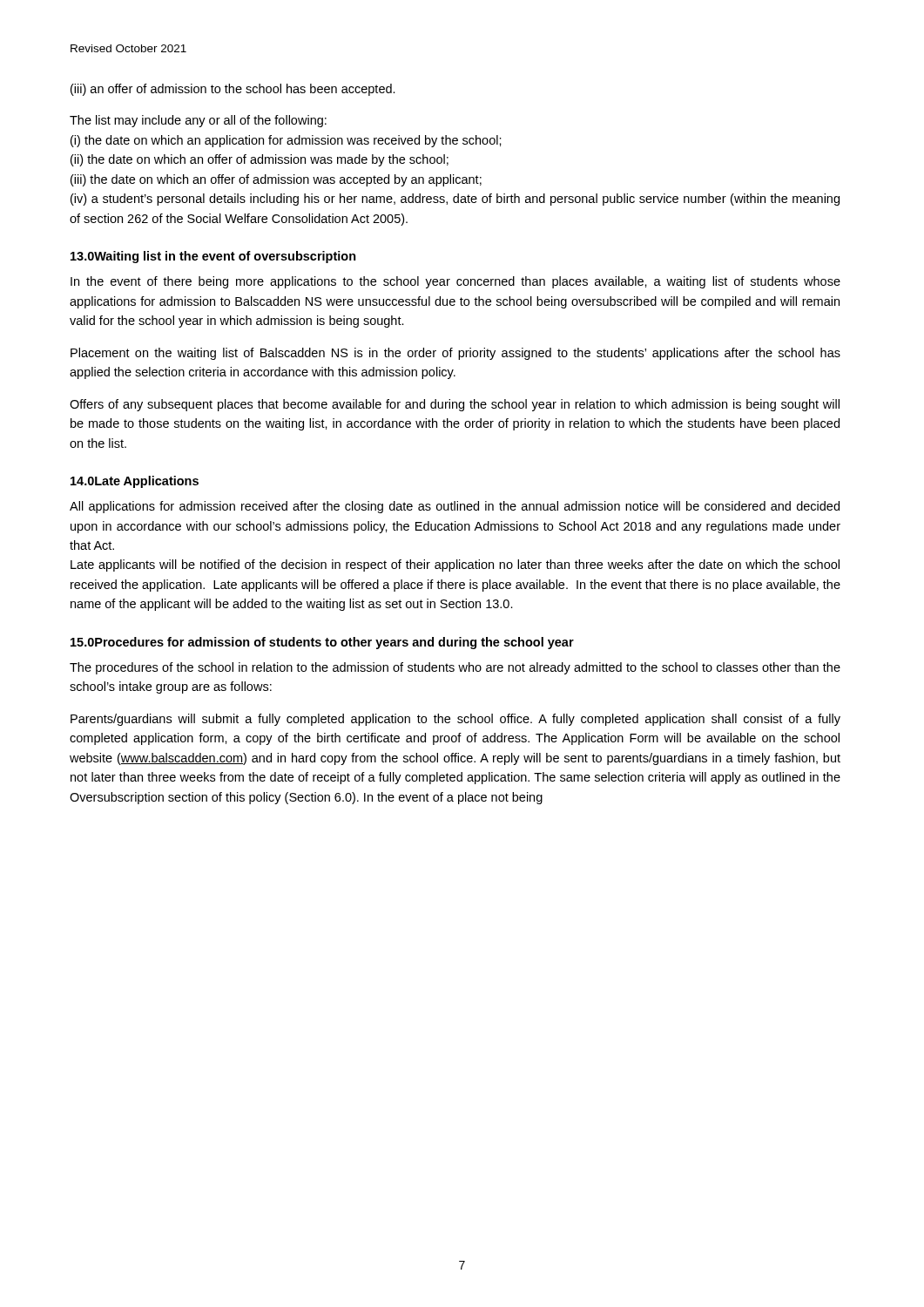
Task: Click on the block starting "15.0Procedures for admission"
Action: point(322,642)
